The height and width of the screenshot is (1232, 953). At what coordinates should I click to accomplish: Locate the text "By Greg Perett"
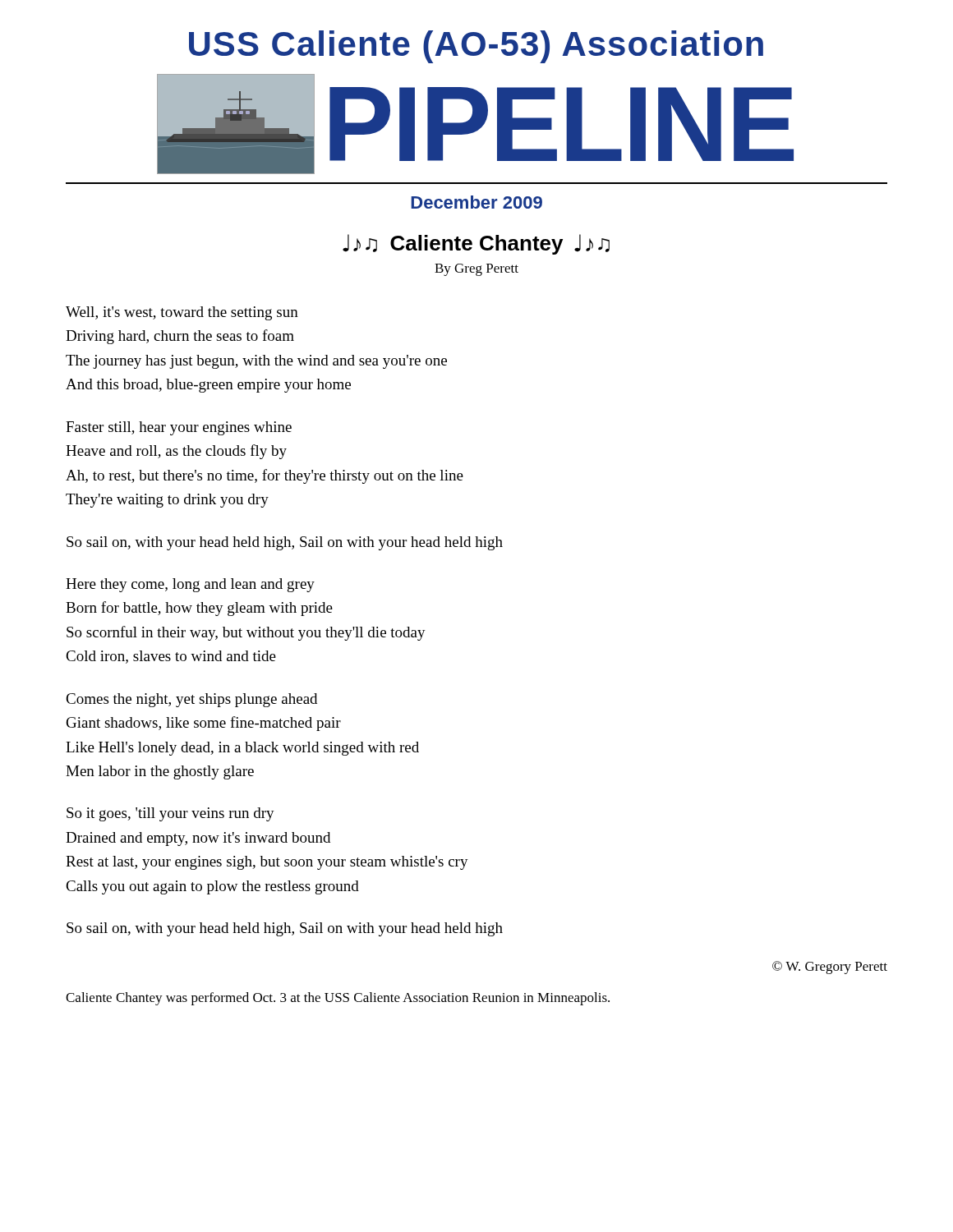point(476,268)
